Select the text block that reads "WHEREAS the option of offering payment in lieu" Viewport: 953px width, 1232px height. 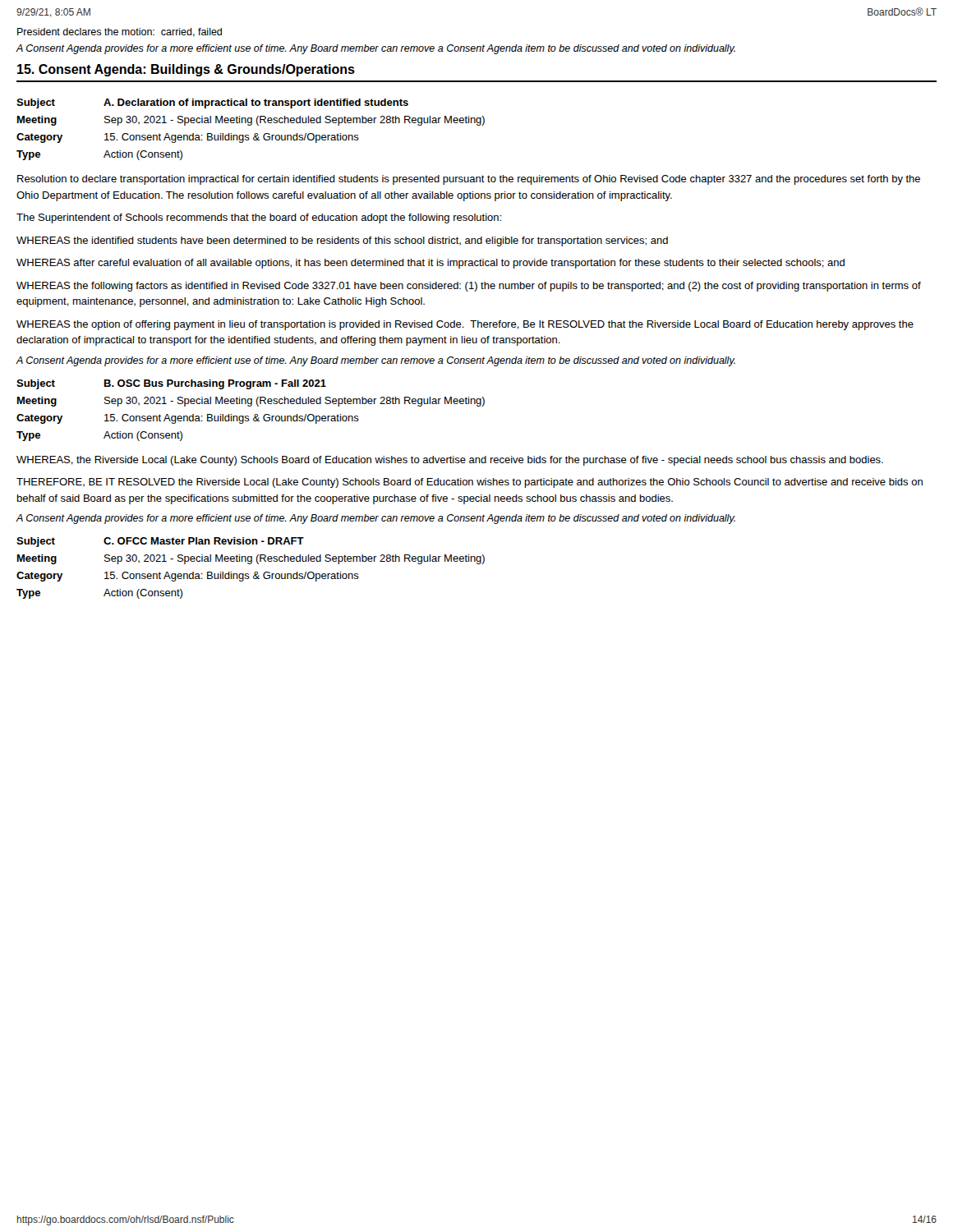465,332
